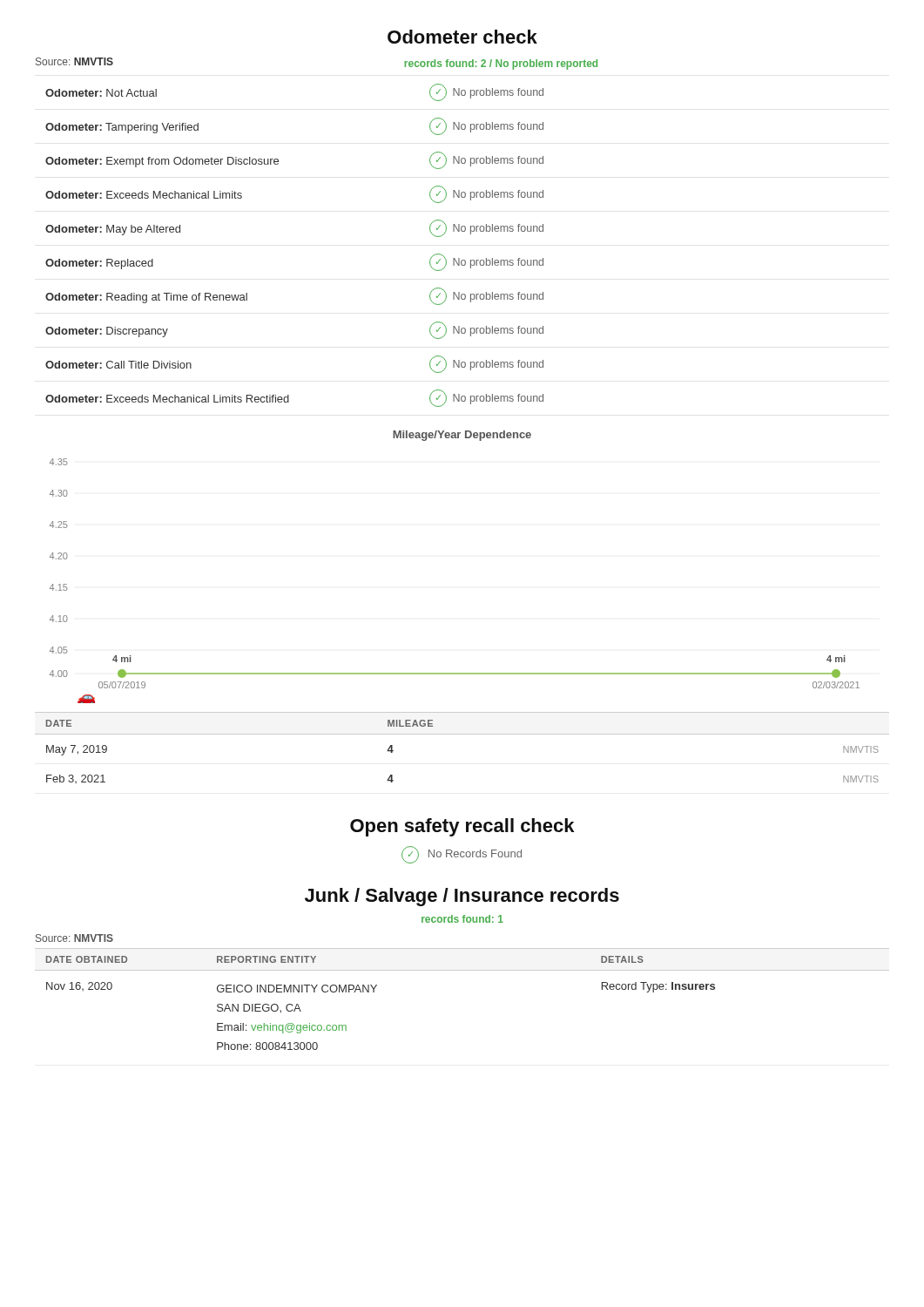Click where it says "✓ No Records Found"

[462, 855]
